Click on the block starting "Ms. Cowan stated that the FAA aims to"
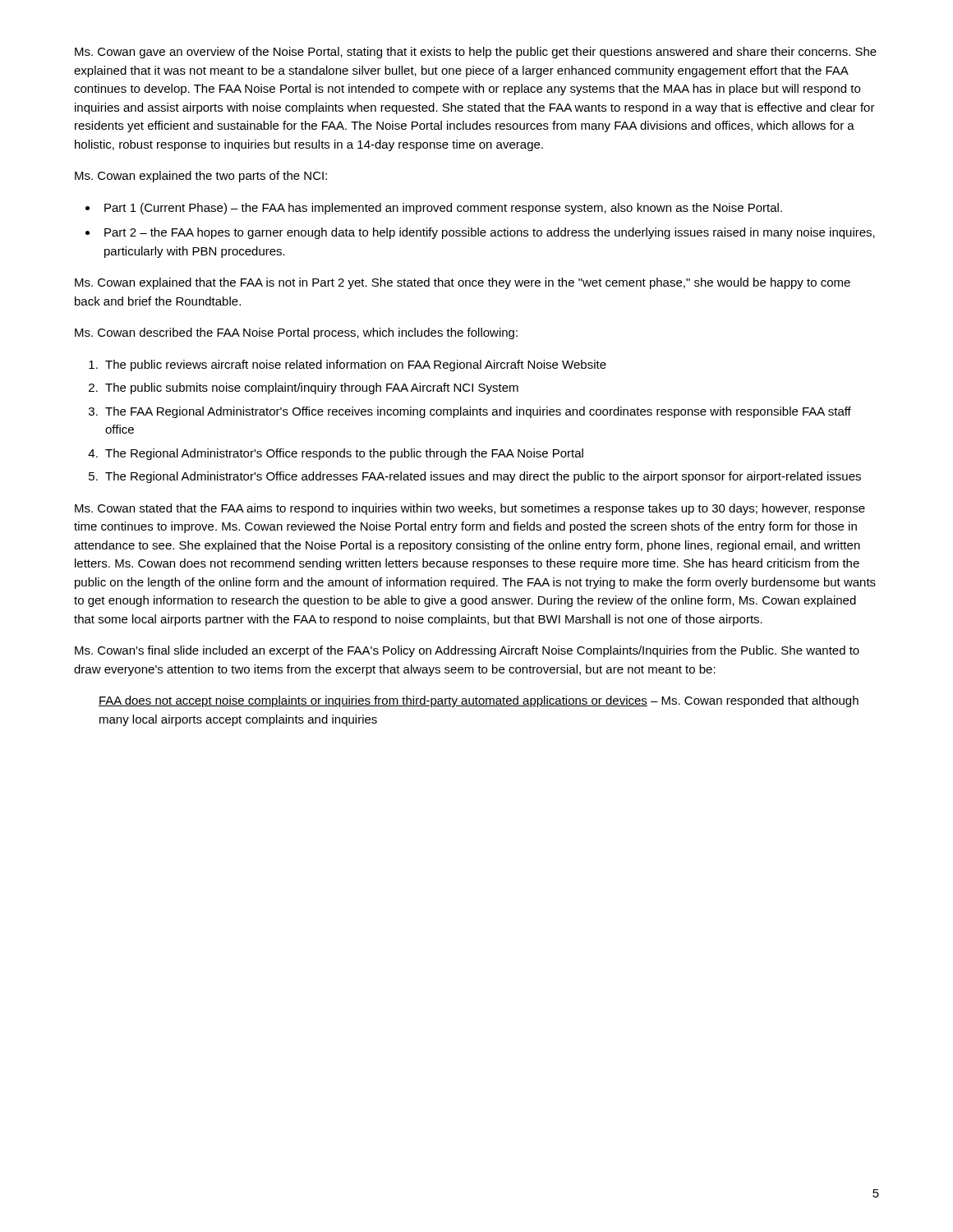The height and width of the screenshot is (1232, 953). pos(475,563)
